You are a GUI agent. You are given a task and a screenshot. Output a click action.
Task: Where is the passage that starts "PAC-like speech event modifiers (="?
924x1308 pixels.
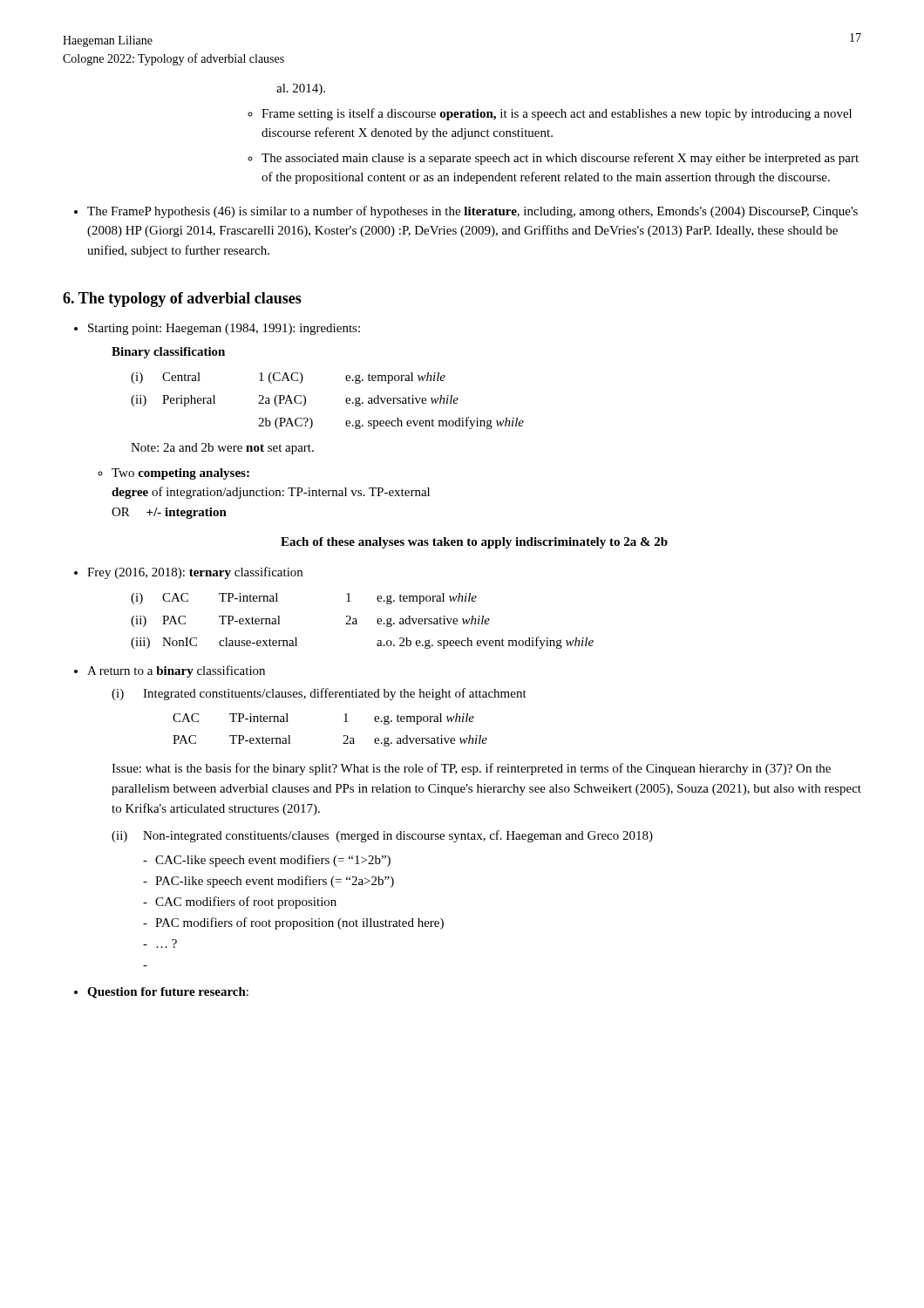click(275, 880)
